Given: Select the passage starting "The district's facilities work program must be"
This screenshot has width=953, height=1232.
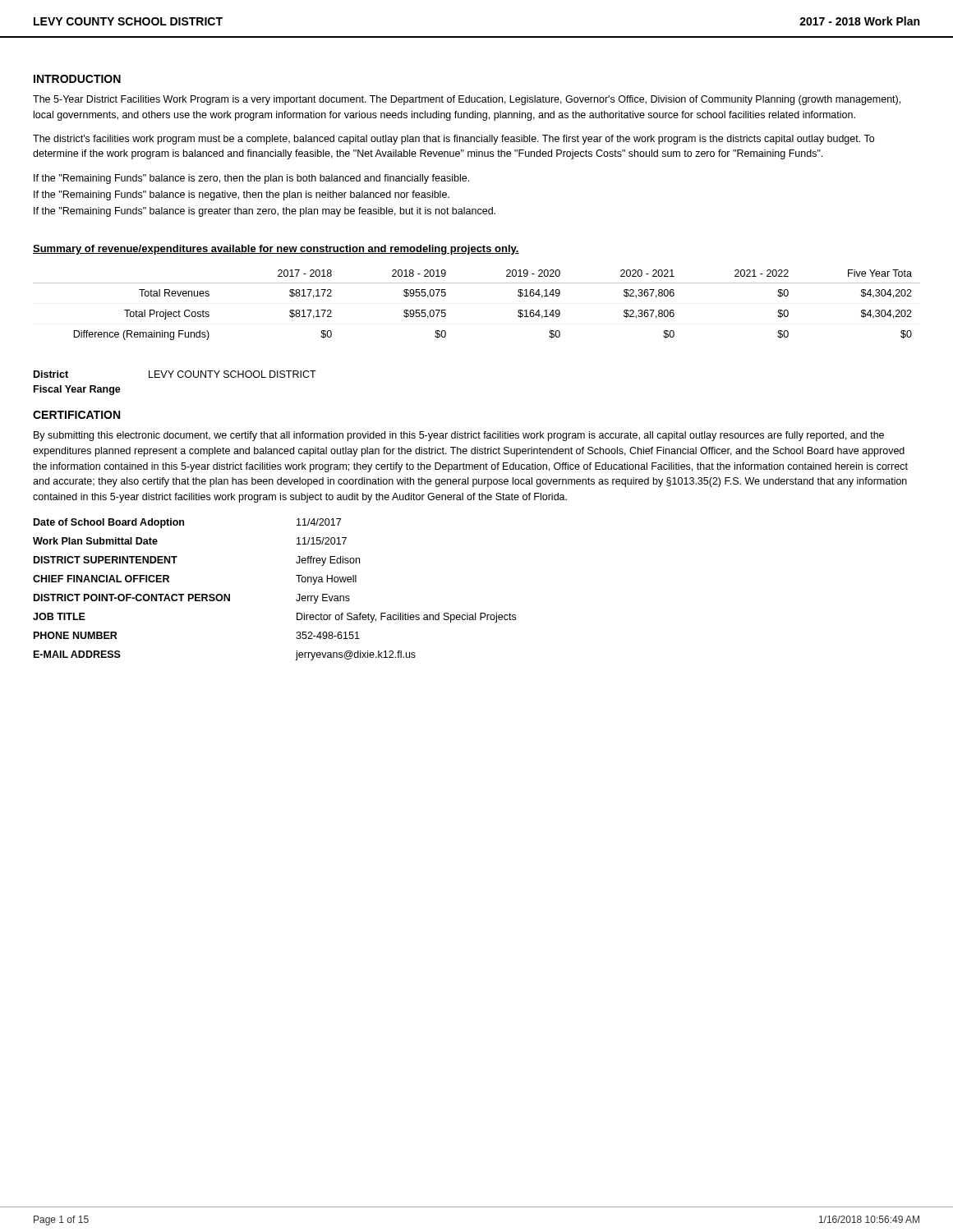Looking at the screenshot, I should click(454, 146).
